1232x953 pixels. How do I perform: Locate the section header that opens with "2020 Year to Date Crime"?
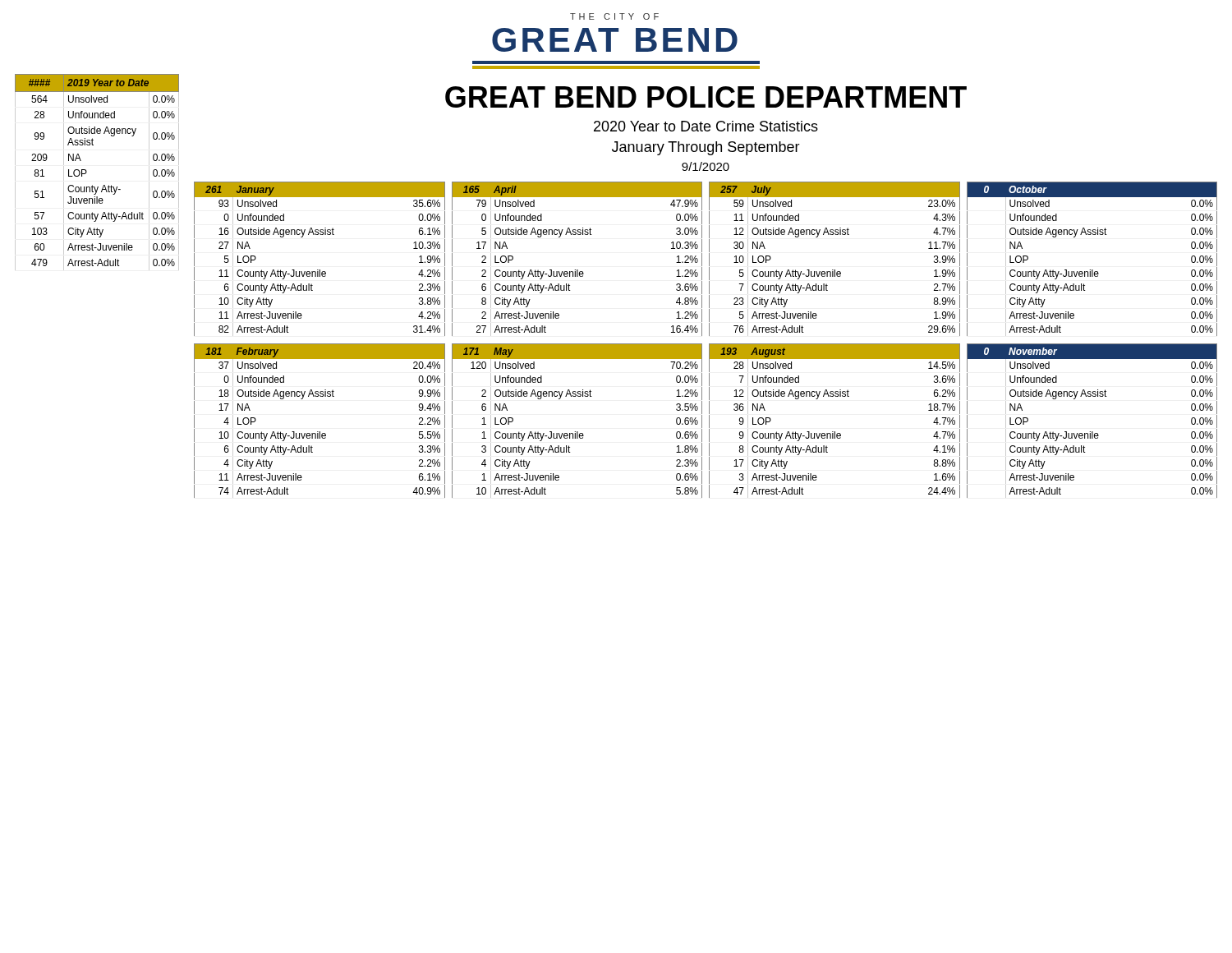[706, 127]
